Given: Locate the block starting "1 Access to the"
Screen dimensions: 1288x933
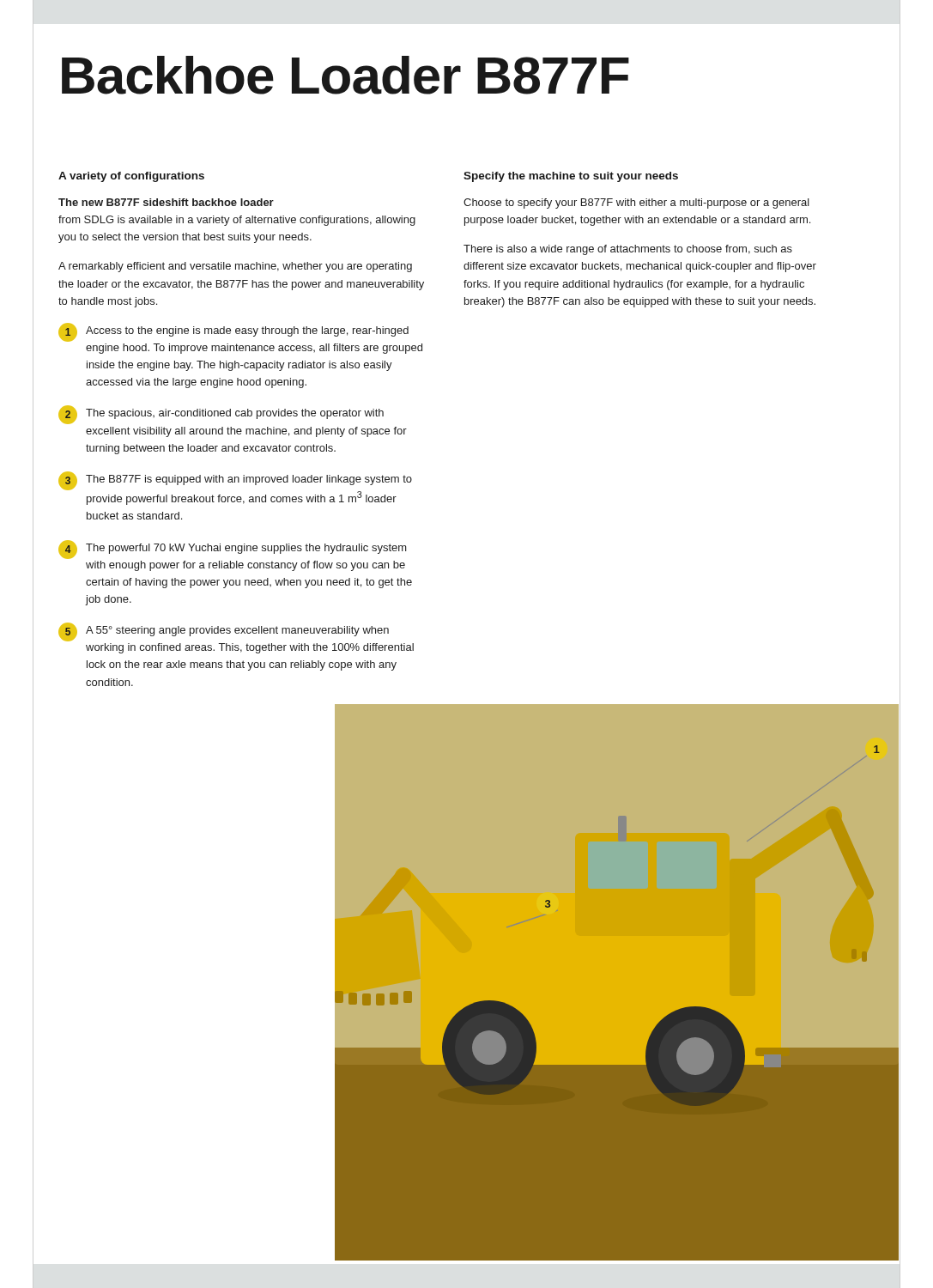Looking at the screenshot, I should 243,356.
